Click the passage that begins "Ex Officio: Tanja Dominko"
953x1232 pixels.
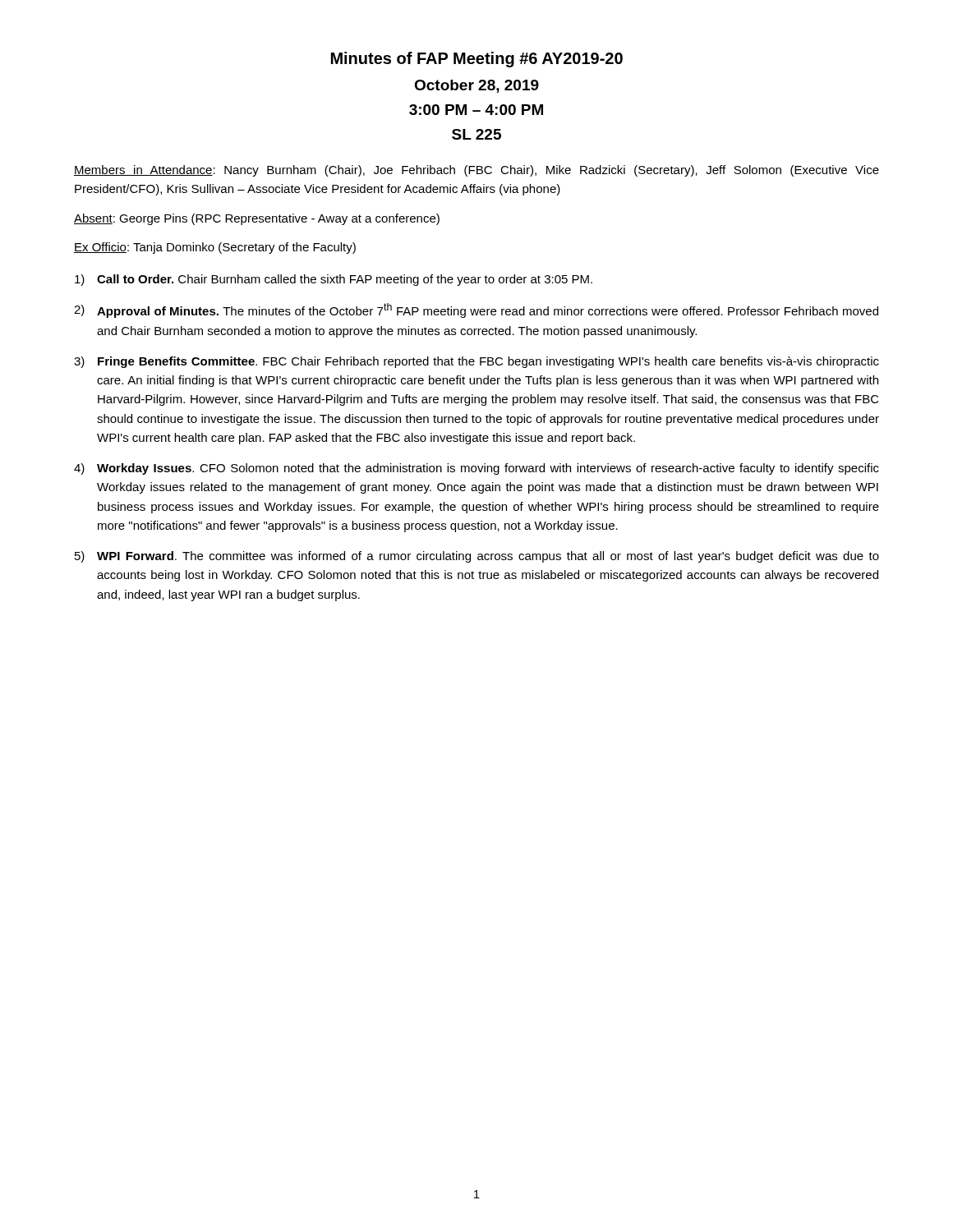(215, 247)
